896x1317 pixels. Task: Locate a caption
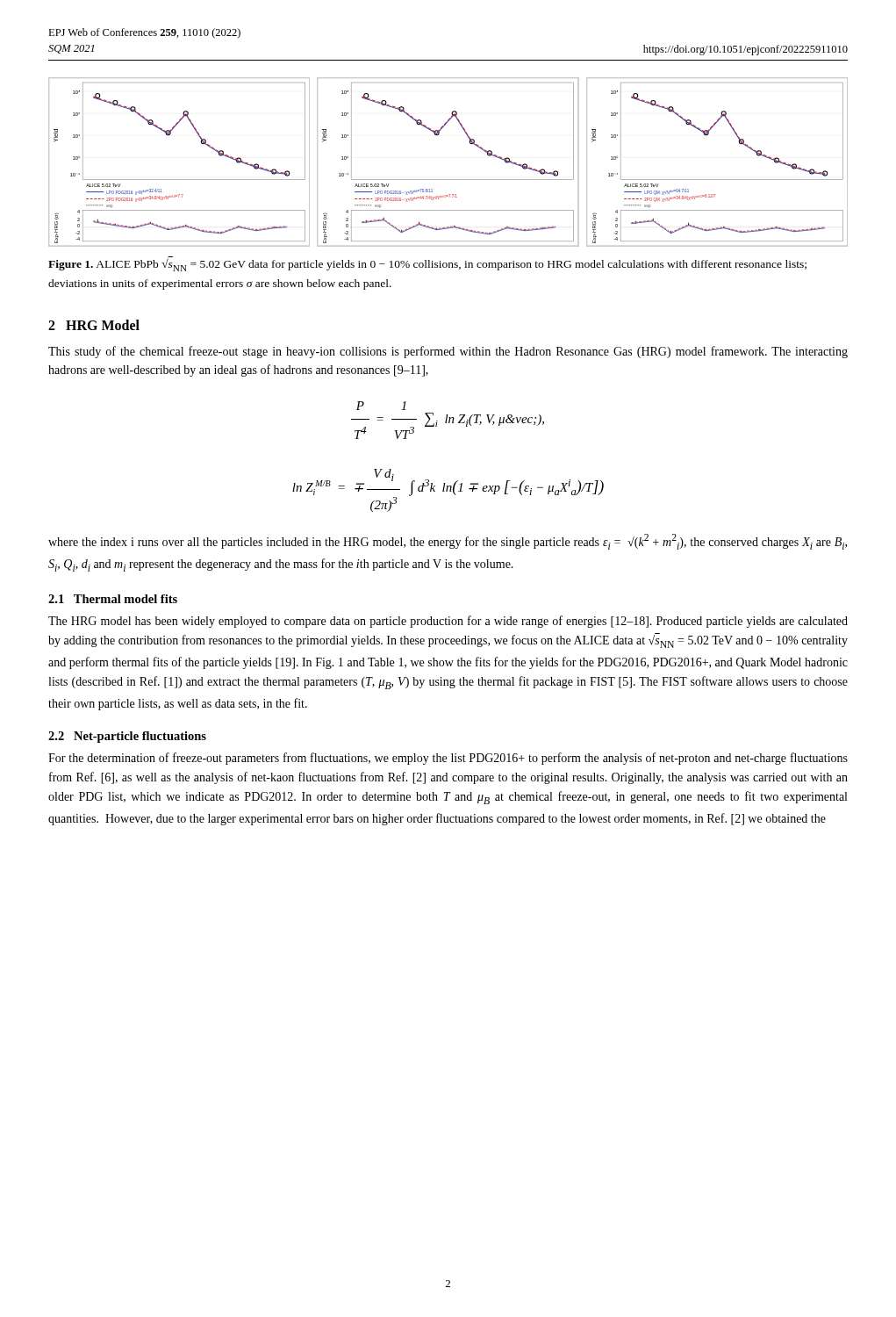[x=428, y=274]
